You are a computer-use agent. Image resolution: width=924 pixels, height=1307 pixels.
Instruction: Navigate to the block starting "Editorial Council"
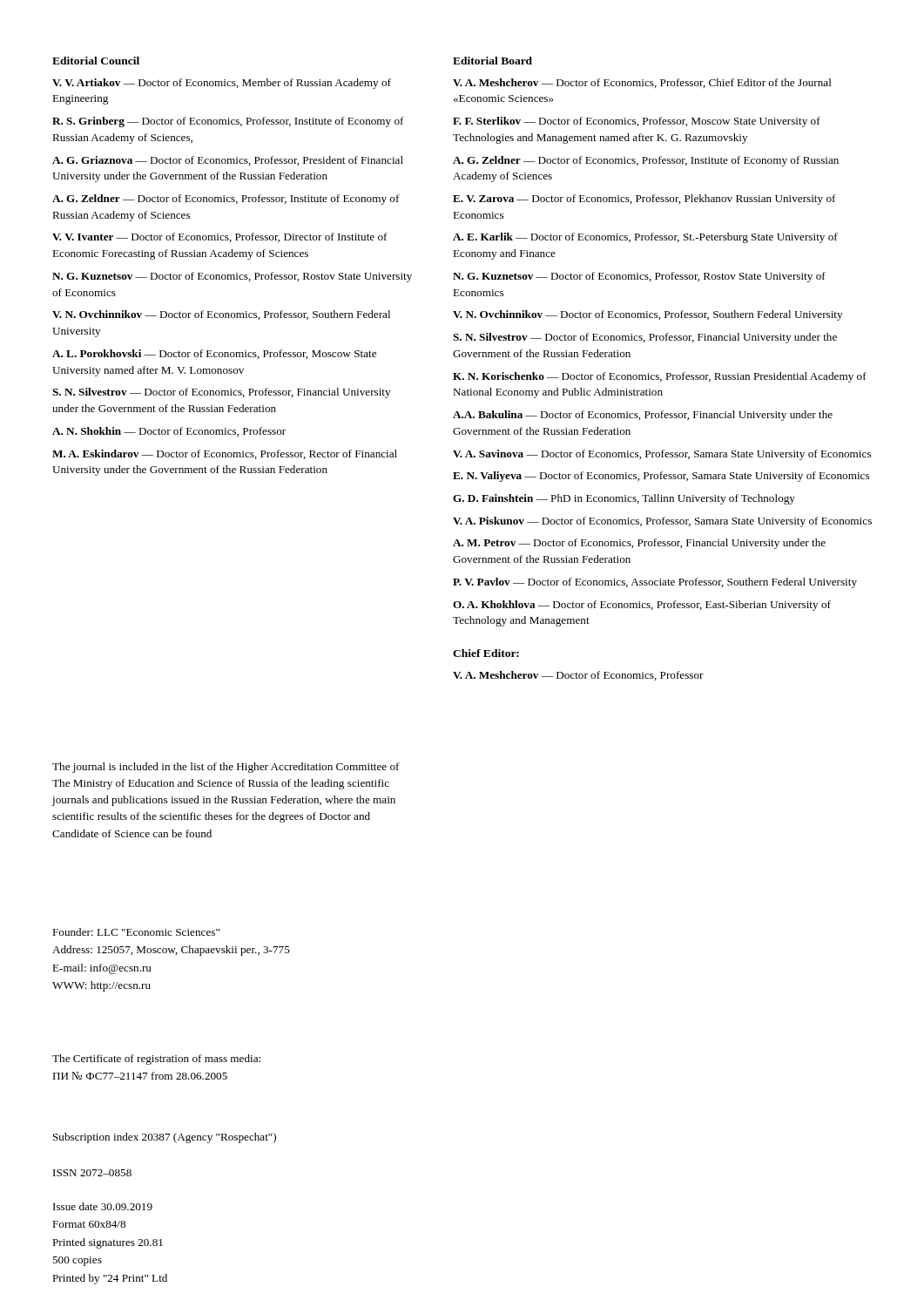tap(96, 61)
